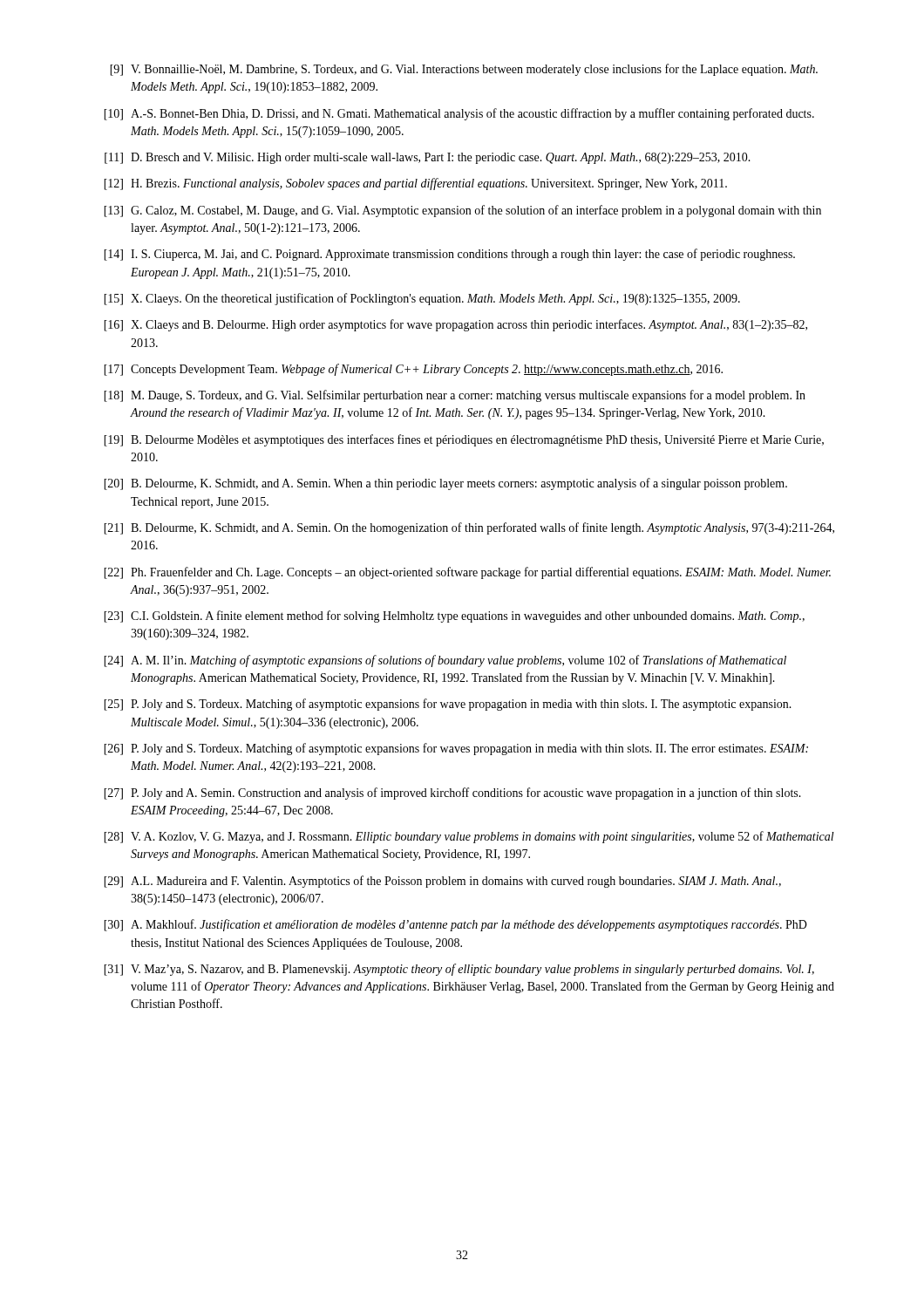Screen dimensions: 1308x924
Task: Select the text starting "[11] D. Bresch and V. Milisic. High"
Action: coord(462,158)
